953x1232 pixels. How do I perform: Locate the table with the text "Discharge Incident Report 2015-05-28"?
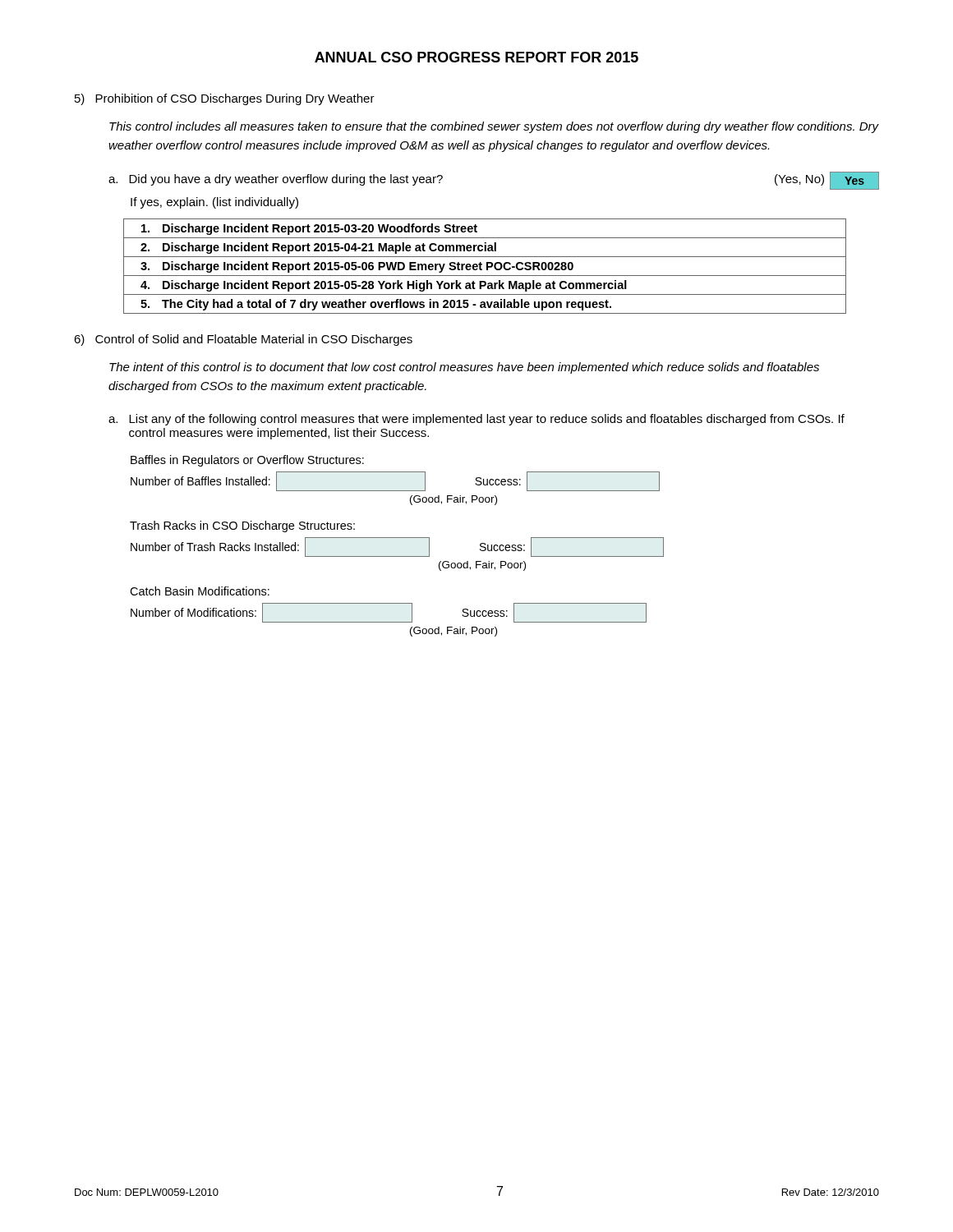click(x=501, y=266)
